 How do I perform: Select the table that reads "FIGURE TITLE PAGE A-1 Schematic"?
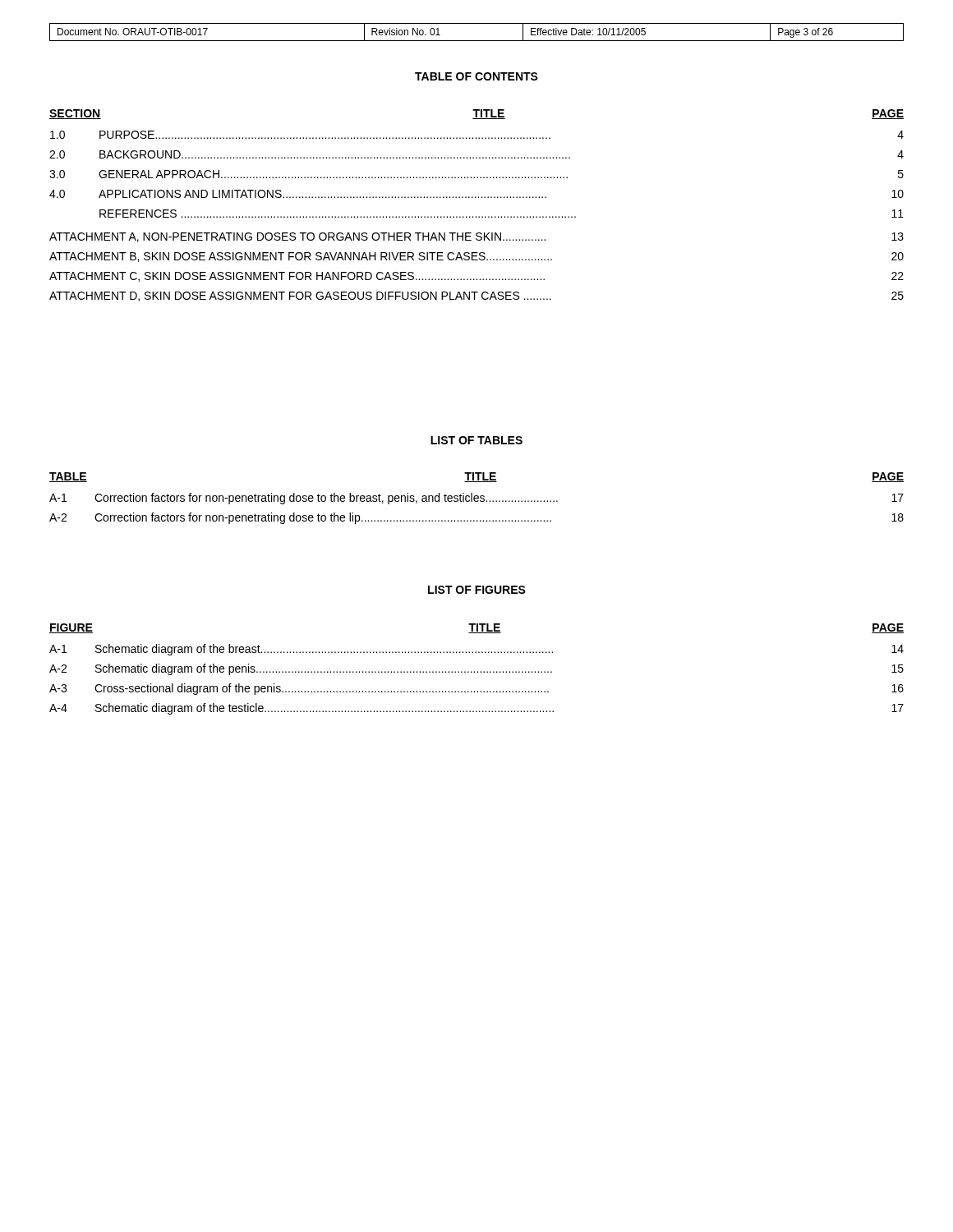point(476,671)
